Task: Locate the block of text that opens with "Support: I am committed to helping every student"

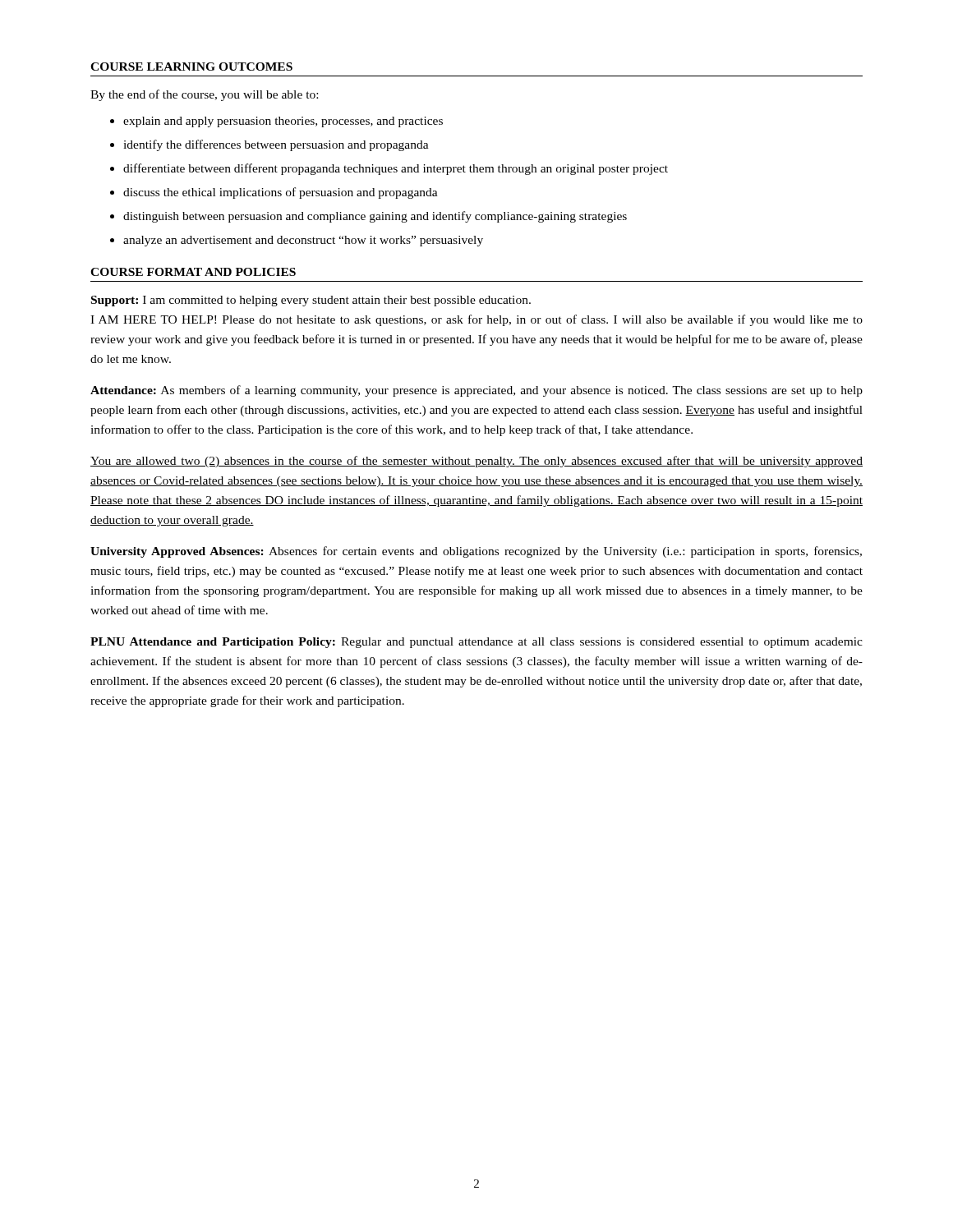Action: (476, 329)
